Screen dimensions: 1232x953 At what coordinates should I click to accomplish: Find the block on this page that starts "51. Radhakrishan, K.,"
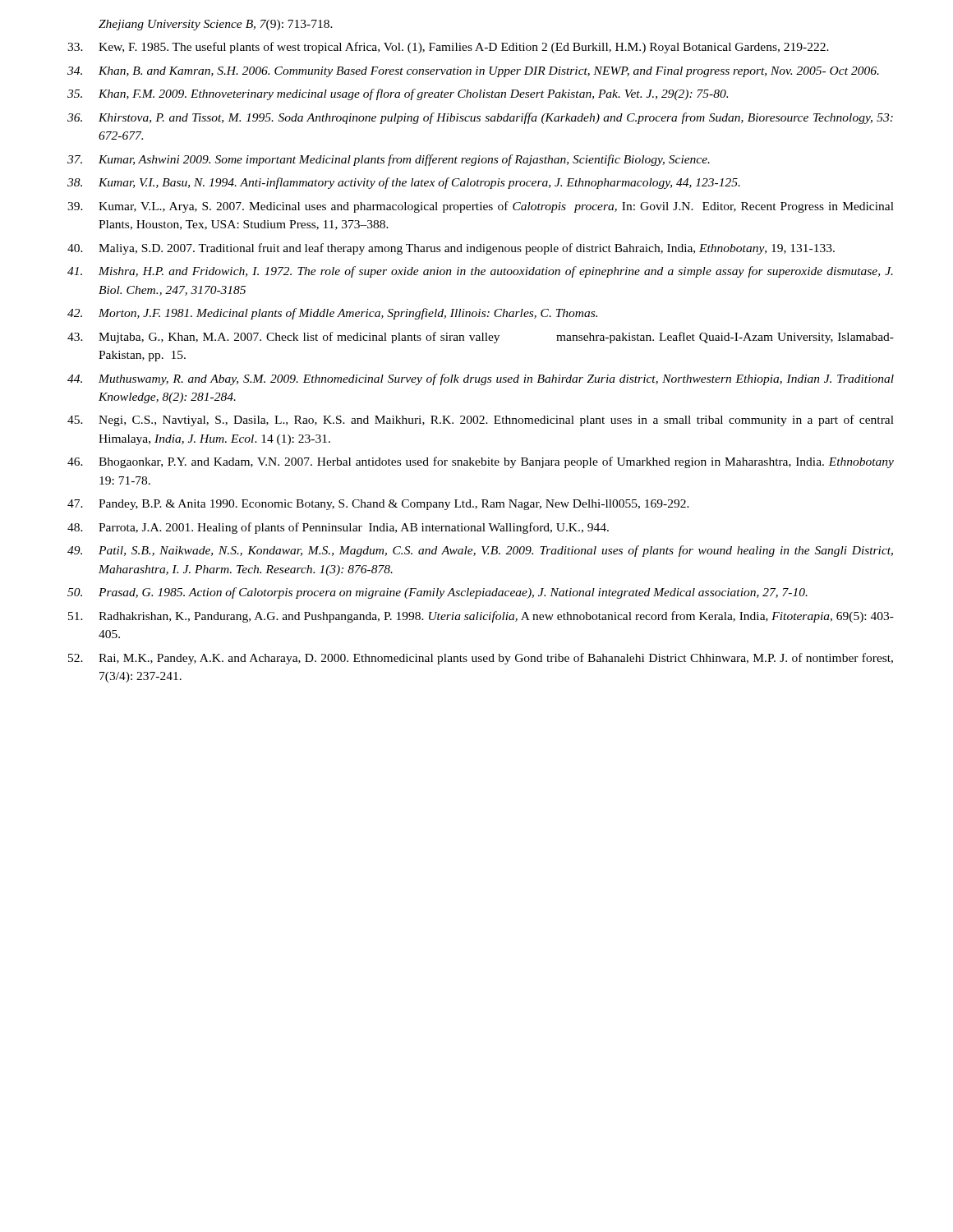[x=481, y=625]
